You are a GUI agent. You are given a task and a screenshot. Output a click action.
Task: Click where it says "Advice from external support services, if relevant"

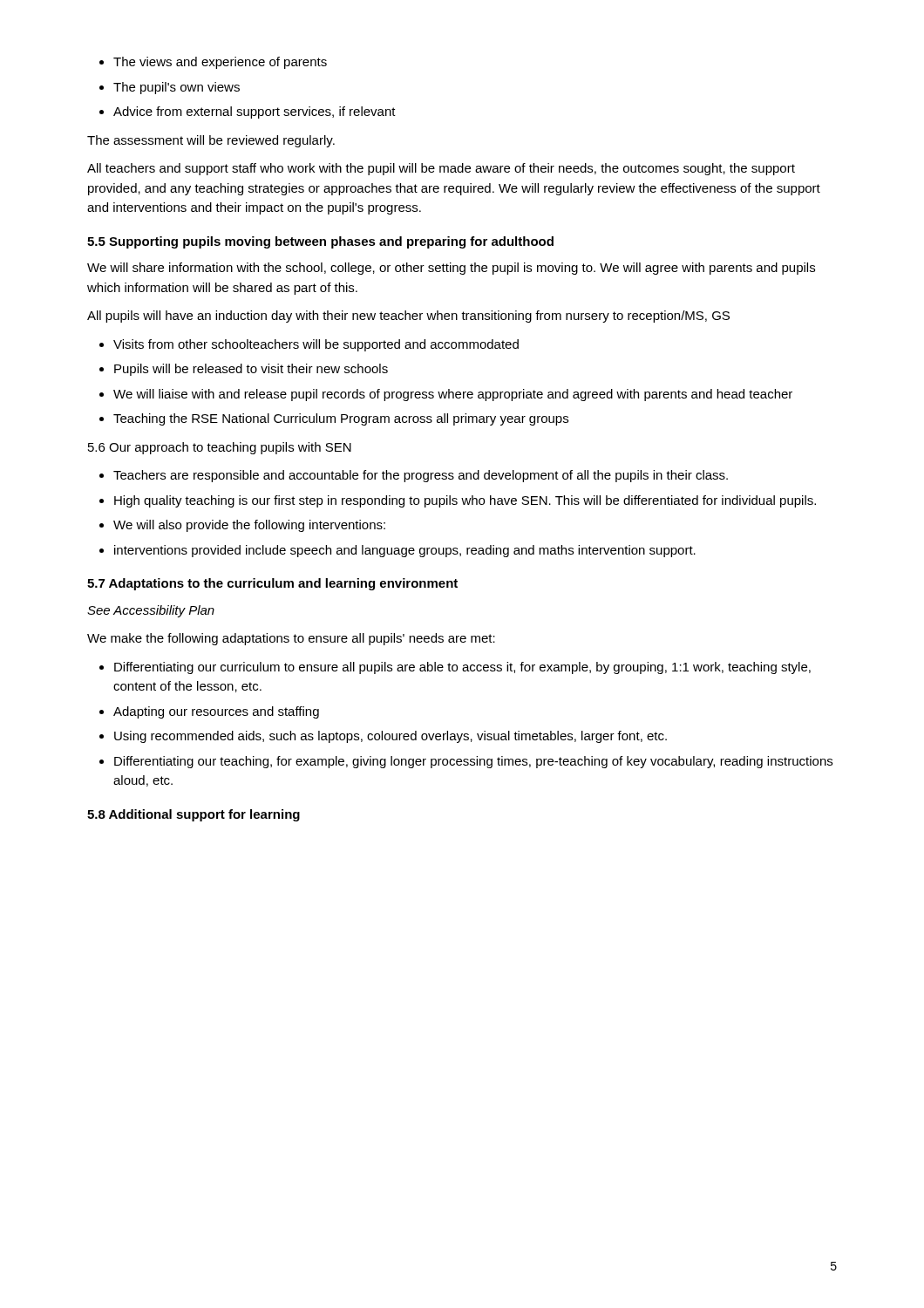(255, 112)
